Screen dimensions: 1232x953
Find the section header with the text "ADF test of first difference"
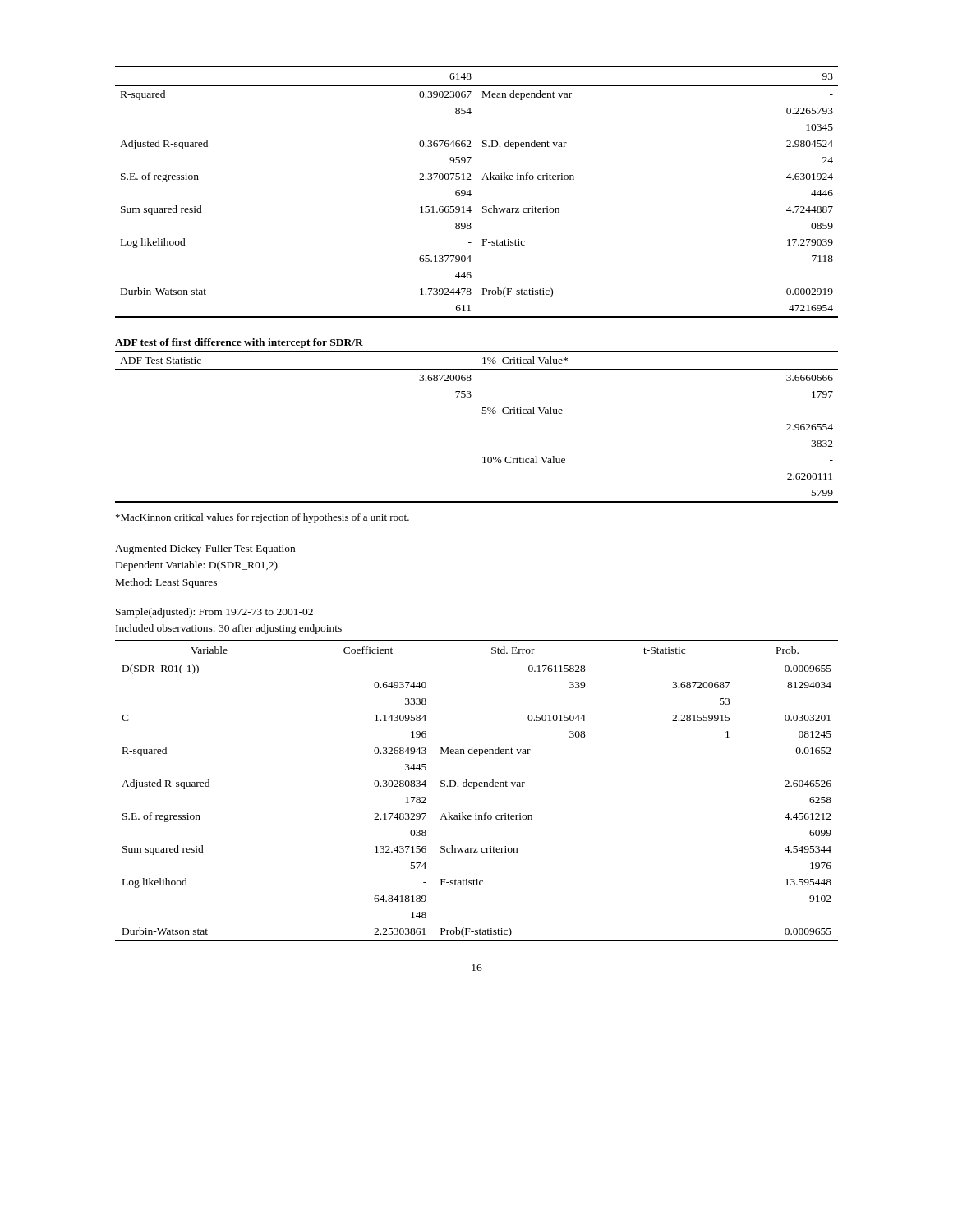click(239, 342)
